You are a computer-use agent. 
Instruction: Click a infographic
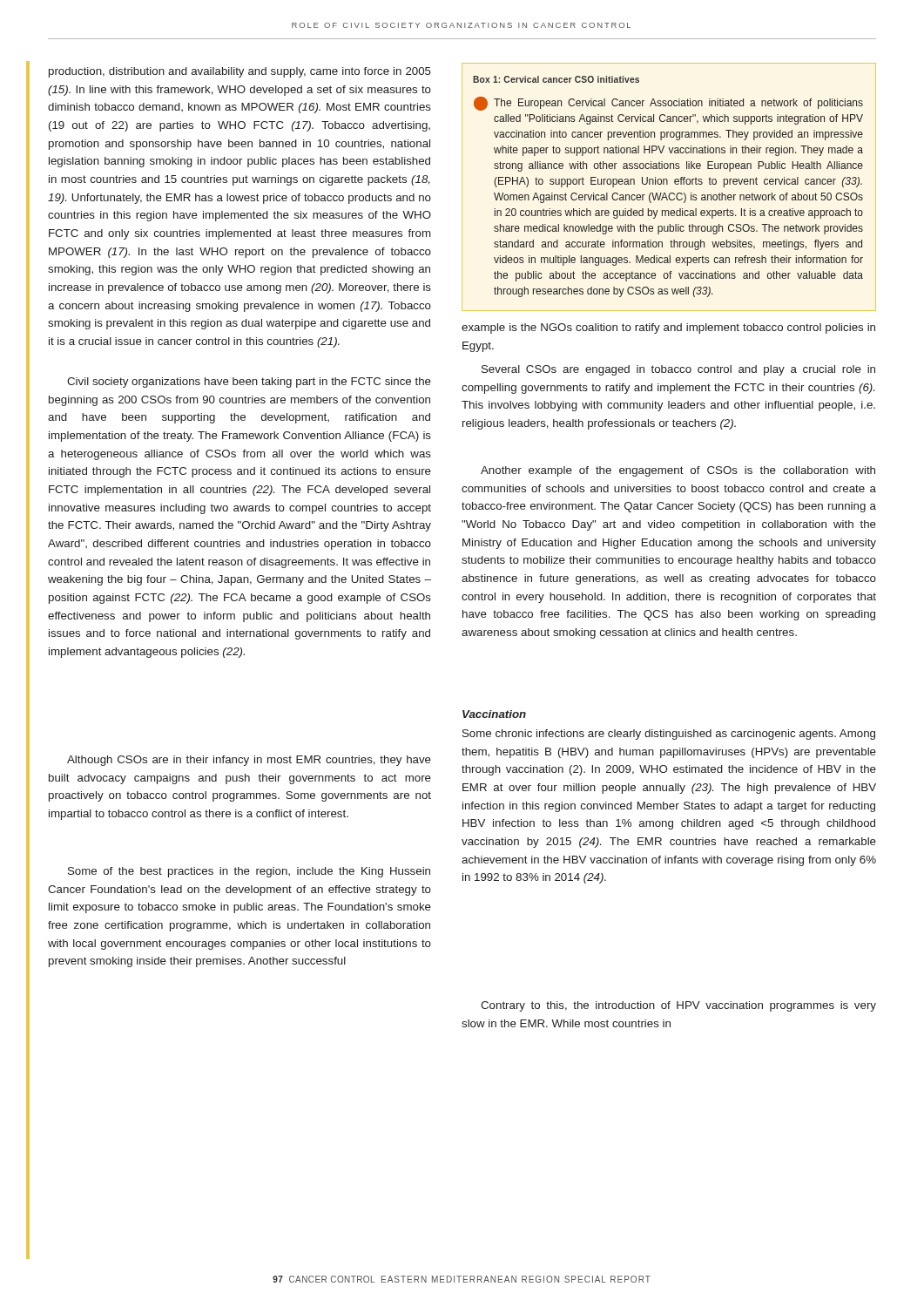669,187
